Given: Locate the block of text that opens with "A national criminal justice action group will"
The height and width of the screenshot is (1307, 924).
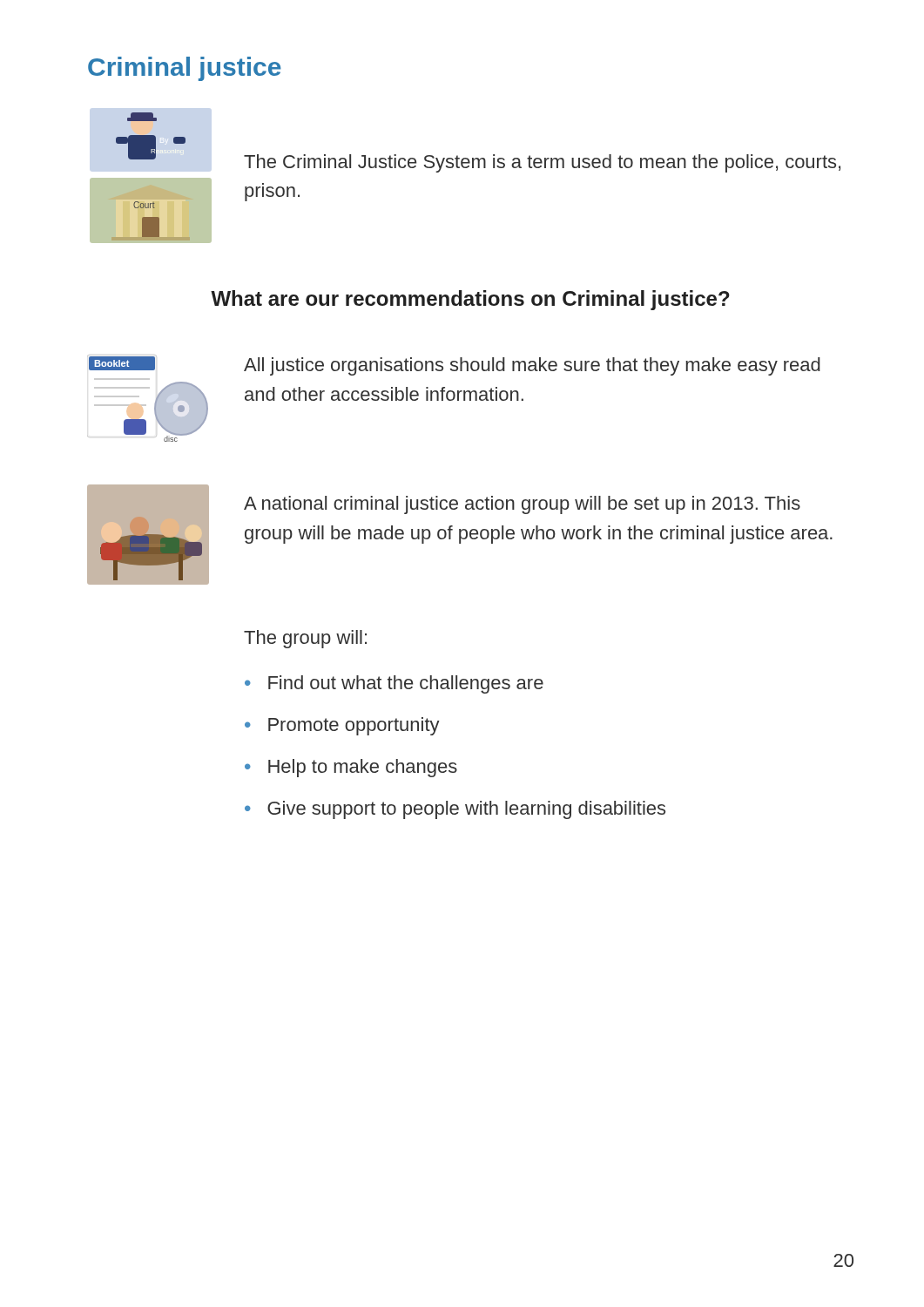Looking at the screenshot, I should 539,518.
